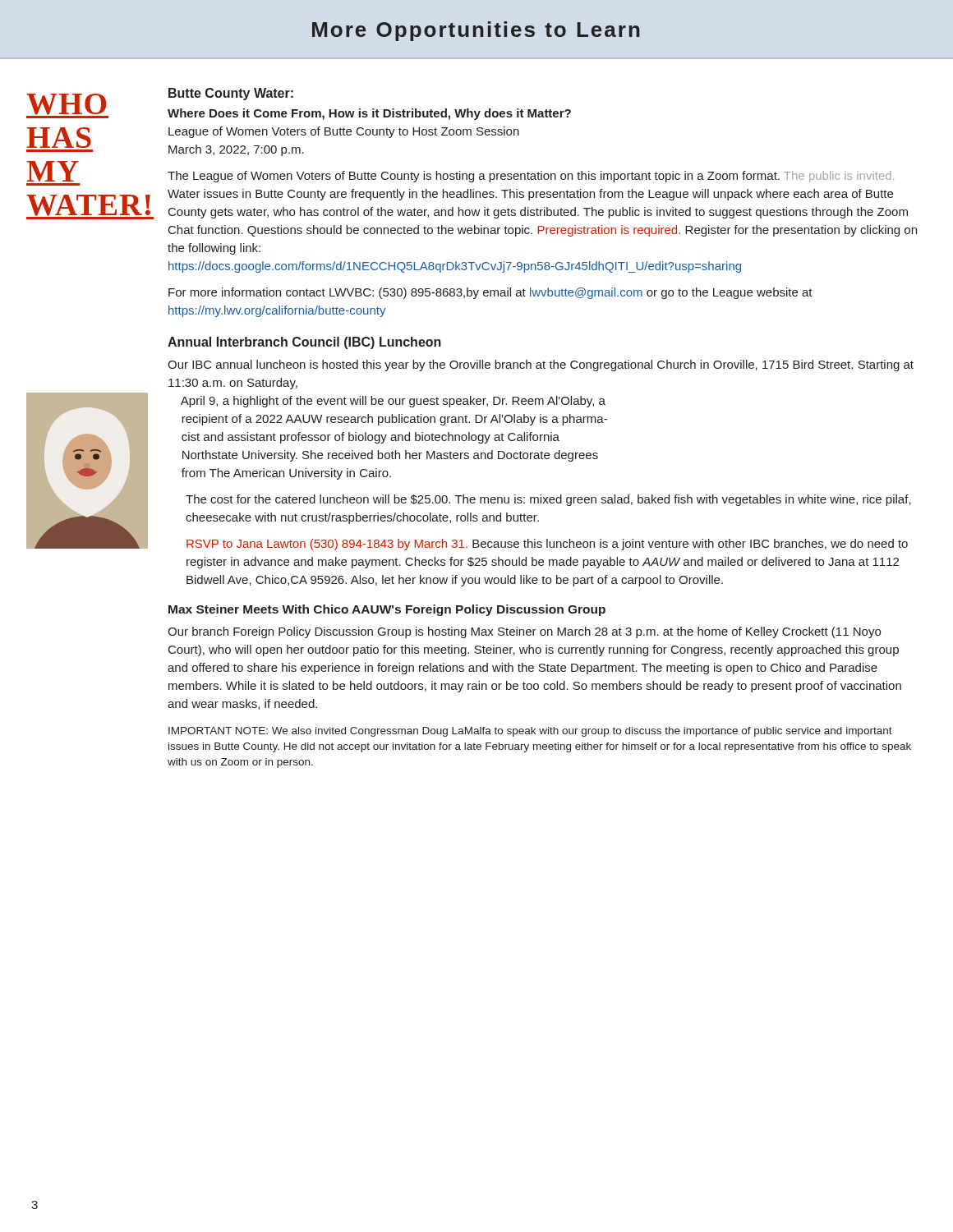Click on the text block containing "RSVP to Jana Lawton (530) 894-1843"

[x=547, y=561]
